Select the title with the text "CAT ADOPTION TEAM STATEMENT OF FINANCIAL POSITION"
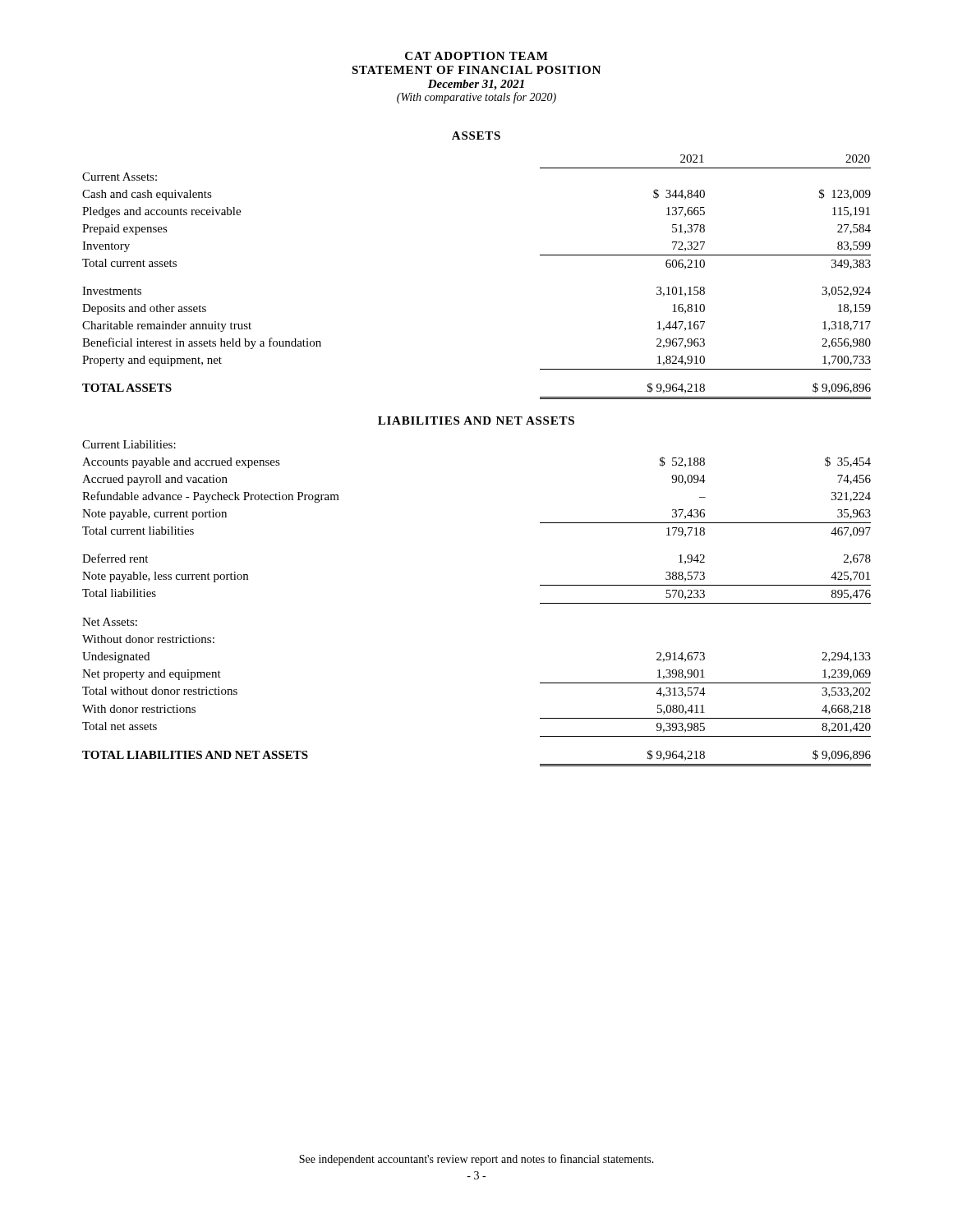 (476, 77)
